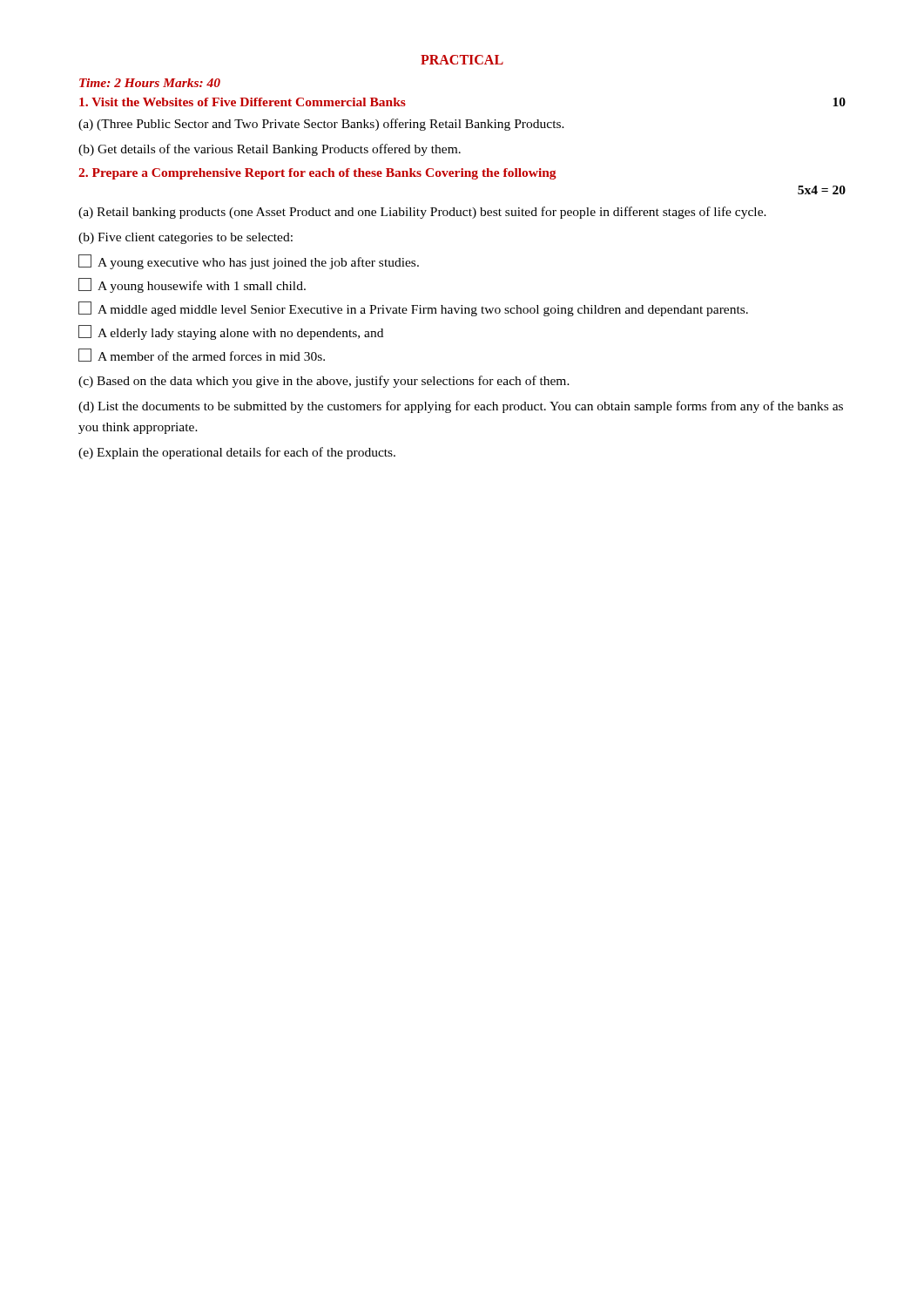Image resolution: width=924 pixels, height=1307 pixels.
Task: Click the passage that begins "(a) (Three Public Sector"
Action: (x=322, y=123)
